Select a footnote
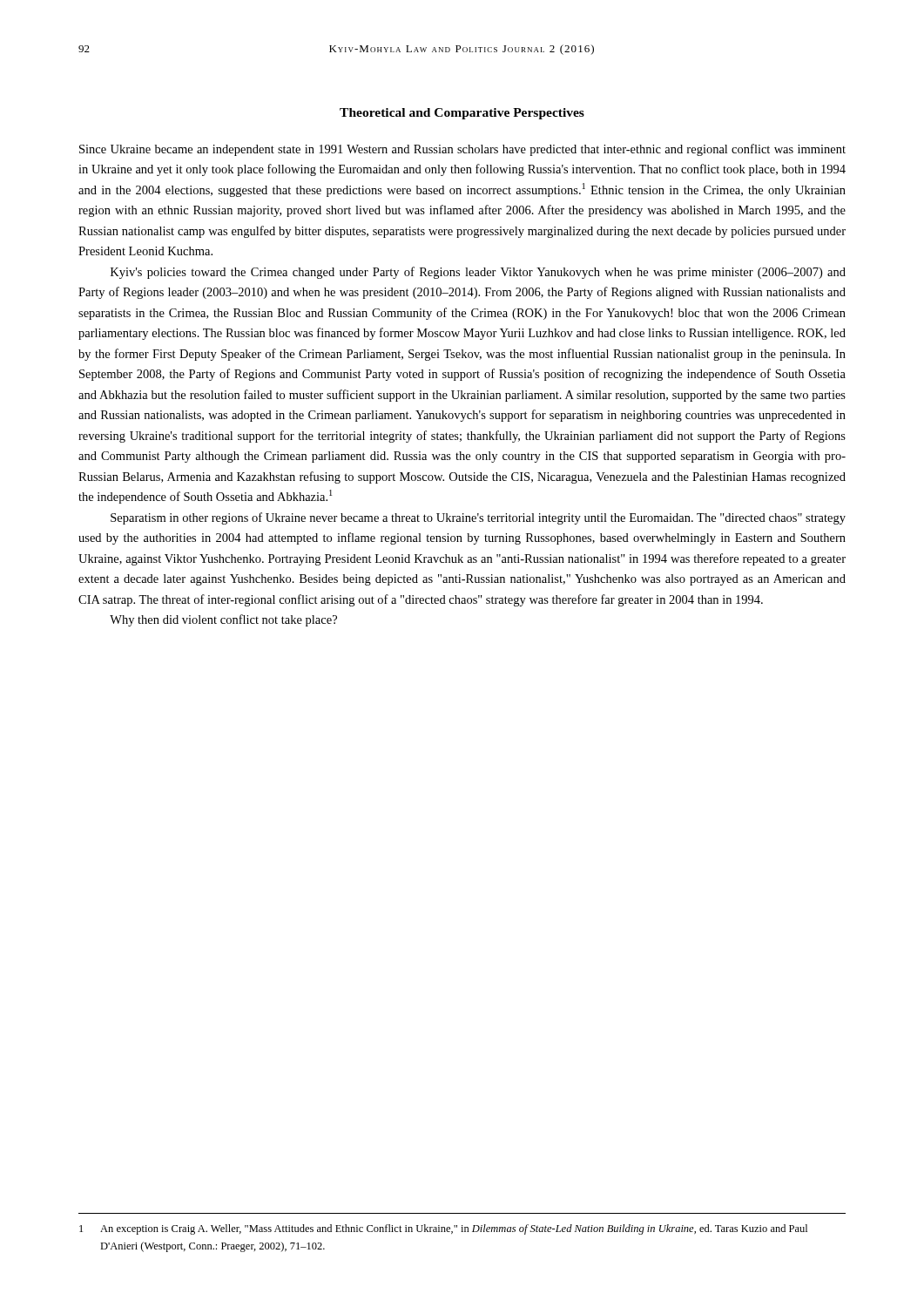The height and width of the screenshot is (1307, 924). click(x=455, y=1238)
